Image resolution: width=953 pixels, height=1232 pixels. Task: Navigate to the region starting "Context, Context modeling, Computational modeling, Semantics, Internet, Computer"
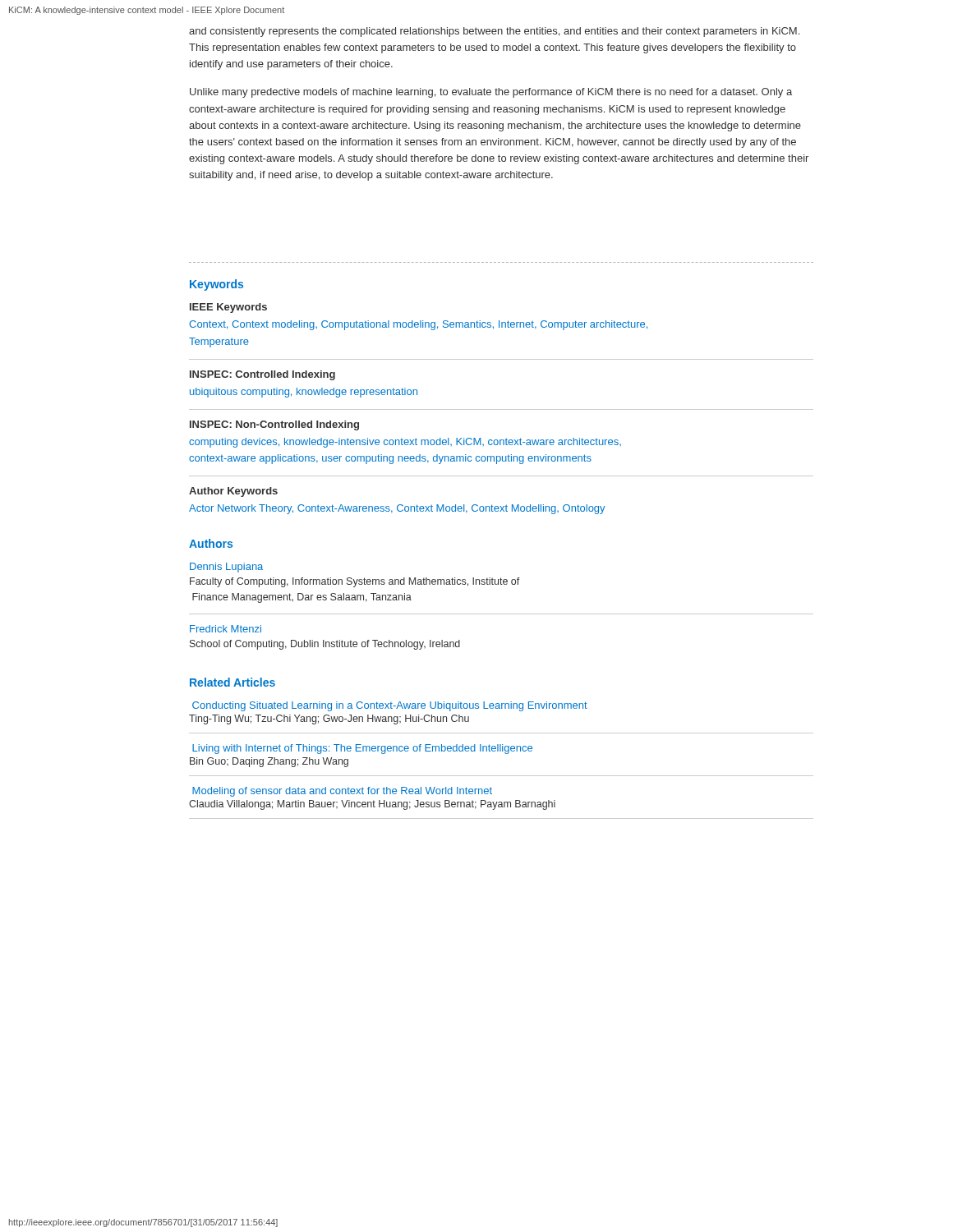tap(419, 333)
